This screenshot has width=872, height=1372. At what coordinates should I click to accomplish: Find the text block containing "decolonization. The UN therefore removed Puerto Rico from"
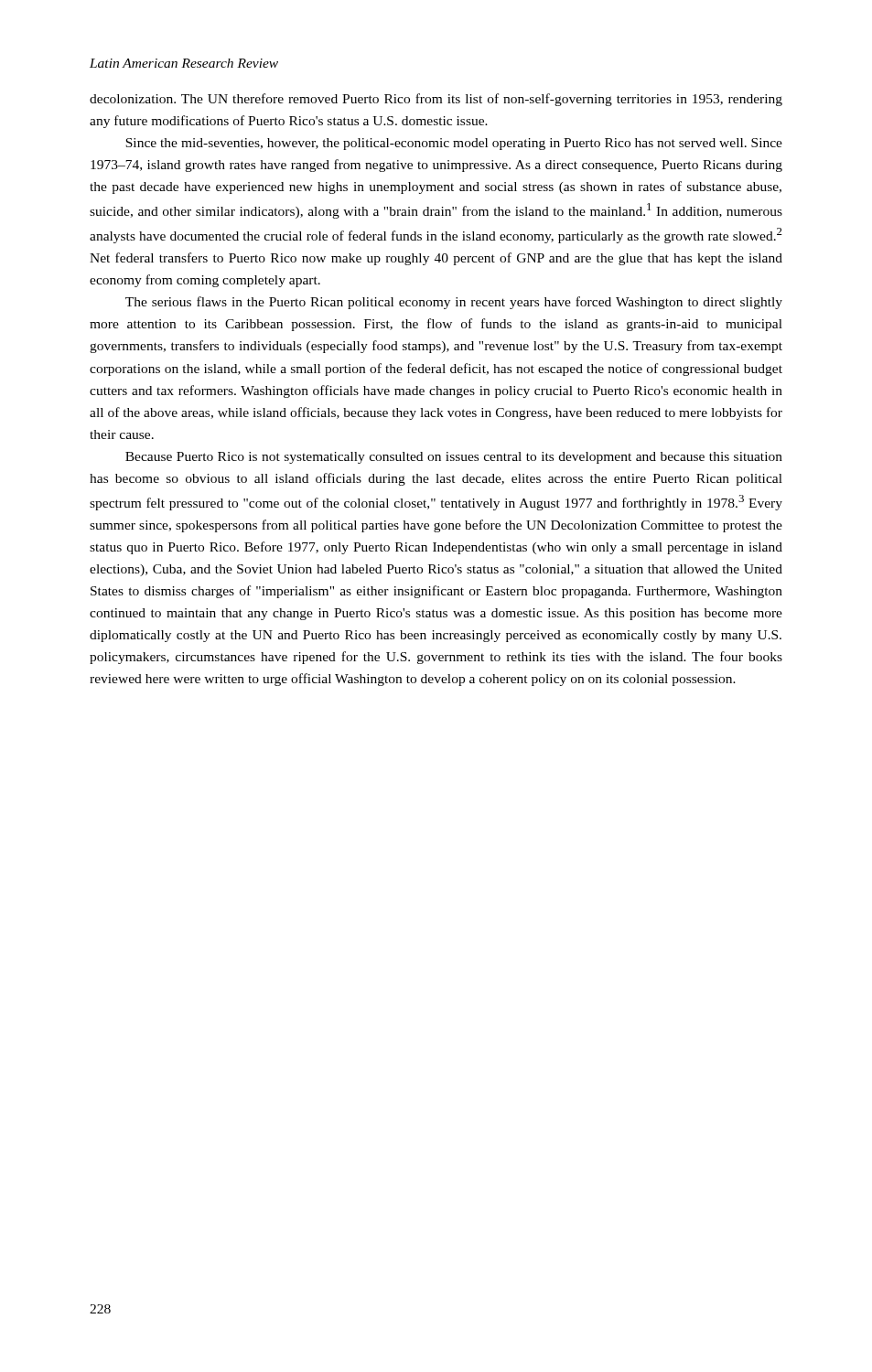click(436, 389)
